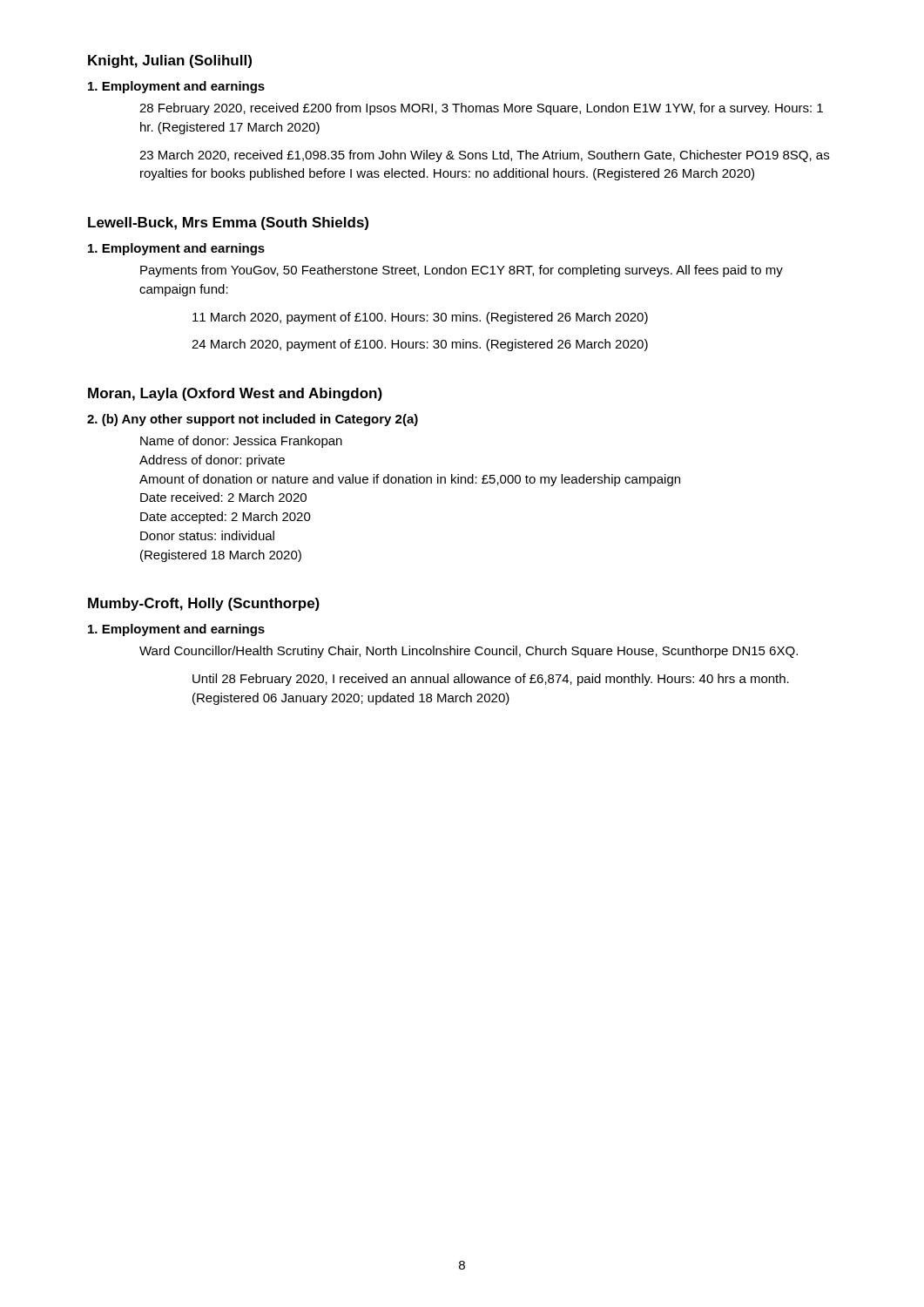Find the element starting "Lewell-Buck, Mrs Emma (South Shields)"
Screen dimensions: 1307x924
tap(228, 223)
